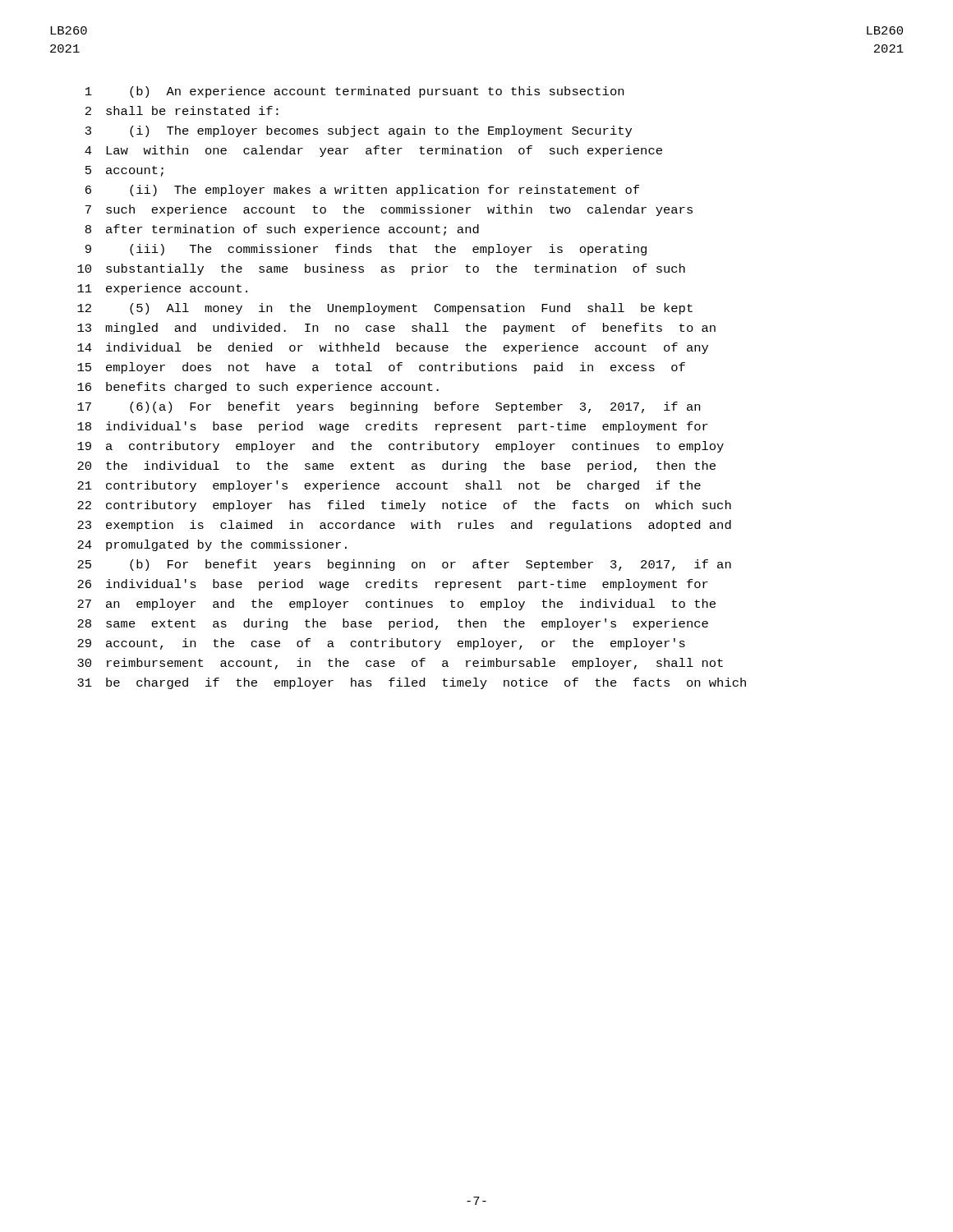The image size is (953, 1232).
Task: Where is the passage that starts "25 (b) For"?
Action: (x=476, y=625)
